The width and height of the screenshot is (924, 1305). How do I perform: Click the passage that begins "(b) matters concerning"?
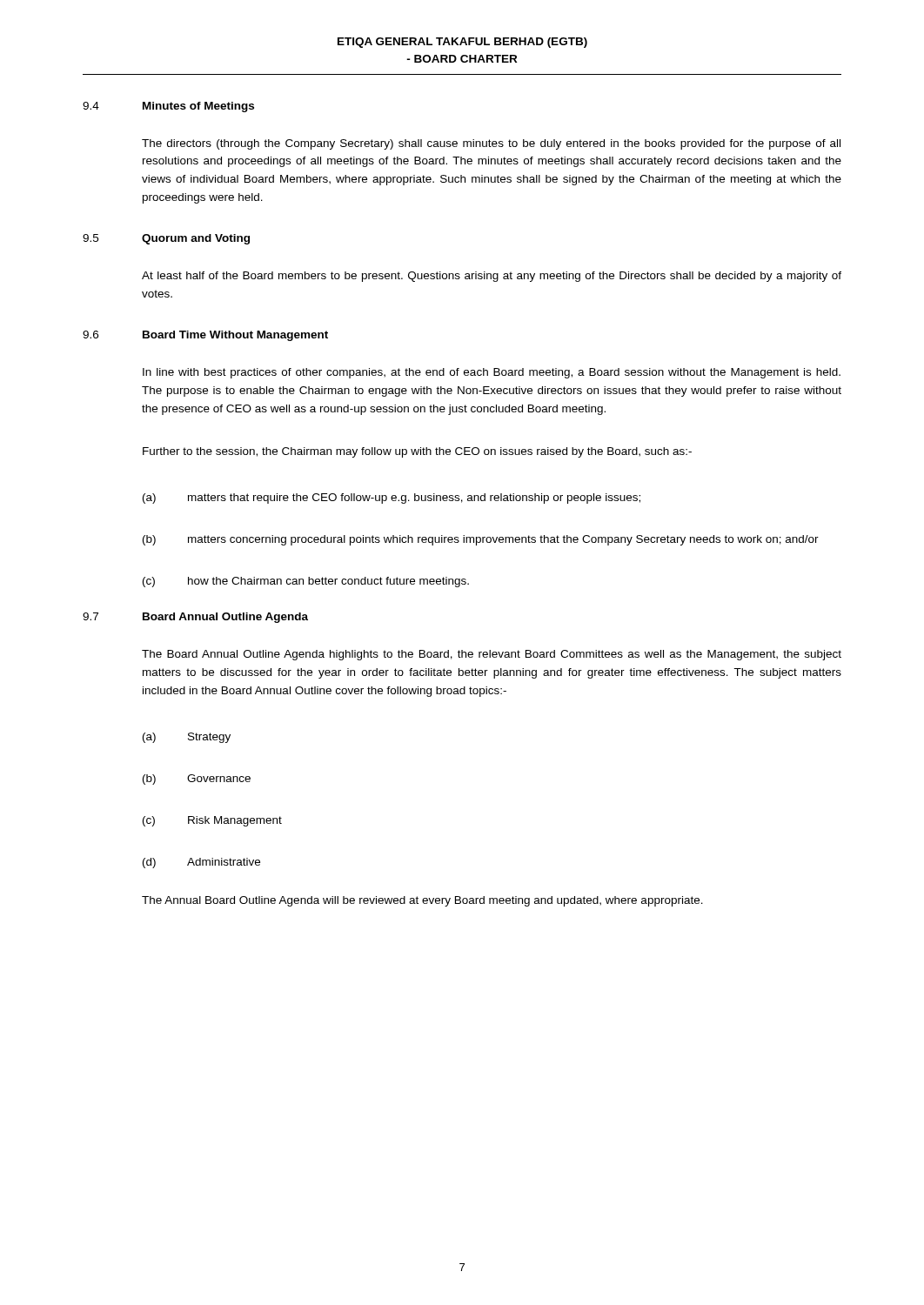(x=462, y=540)
